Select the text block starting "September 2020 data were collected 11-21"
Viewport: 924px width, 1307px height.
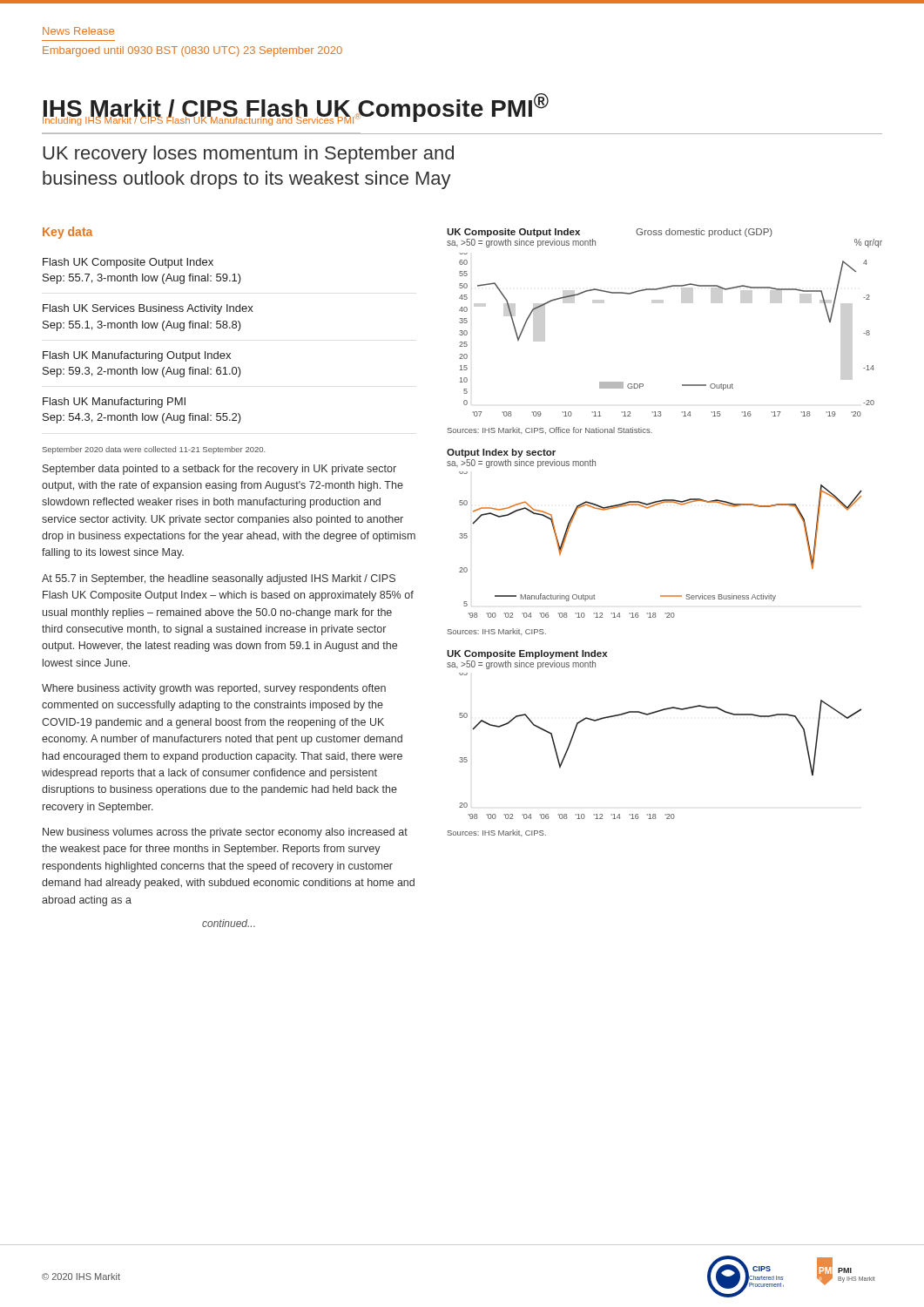tap(154, 449)
